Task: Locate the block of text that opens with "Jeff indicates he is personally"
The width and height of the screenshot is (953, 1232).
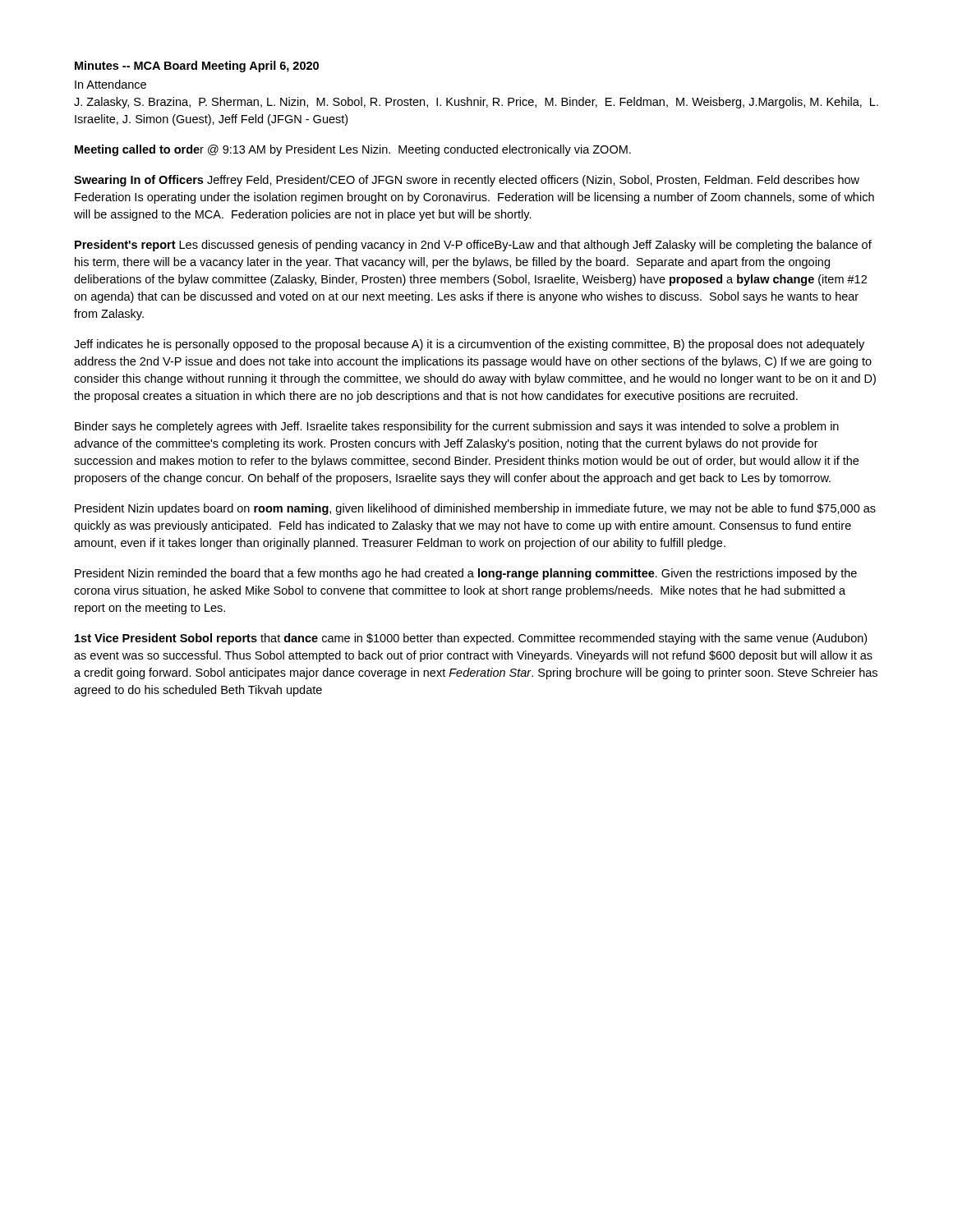Action: point(475,370)
